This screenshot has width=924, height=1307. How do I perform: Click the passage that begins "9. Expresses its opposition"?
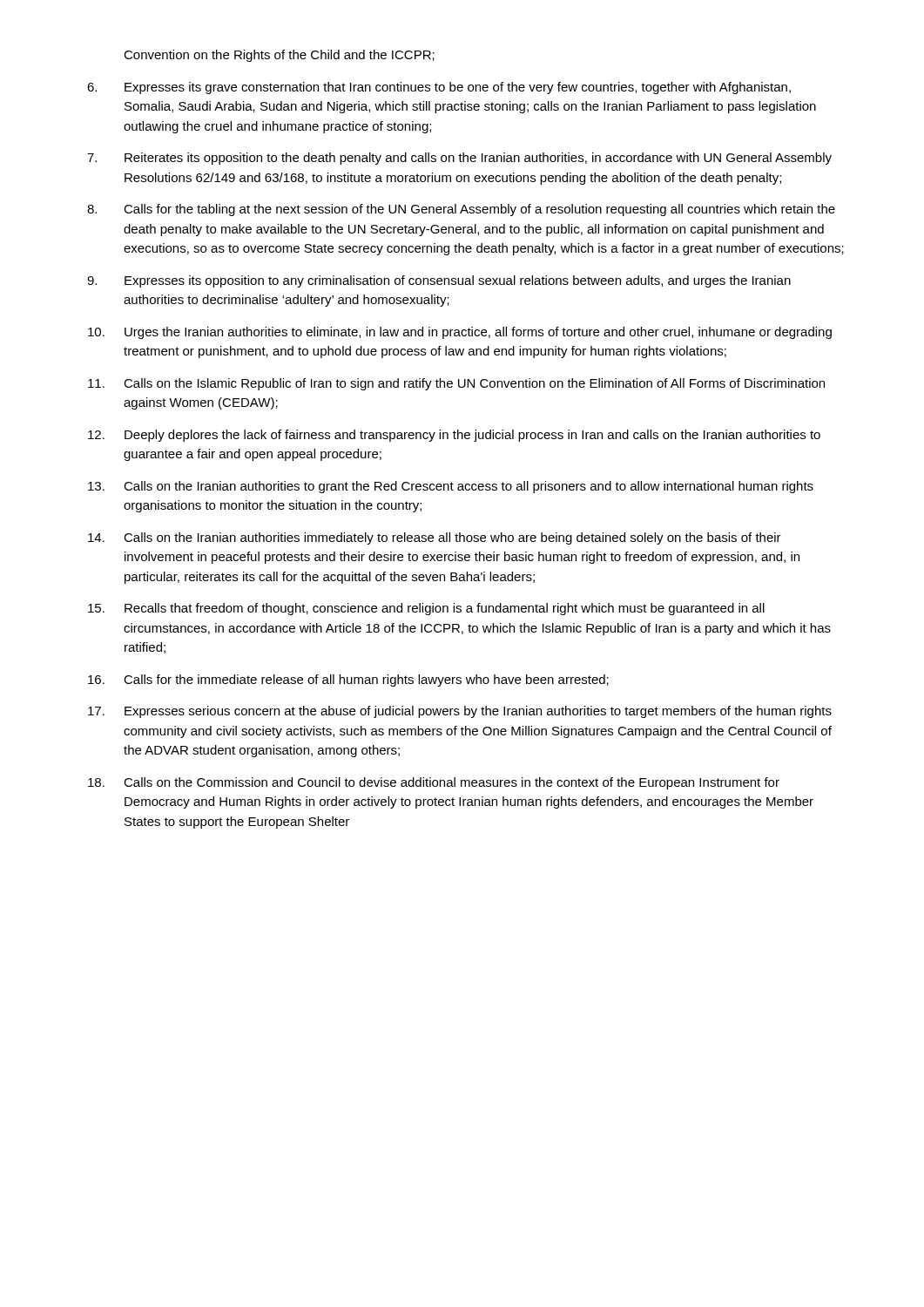pos(466,290)
